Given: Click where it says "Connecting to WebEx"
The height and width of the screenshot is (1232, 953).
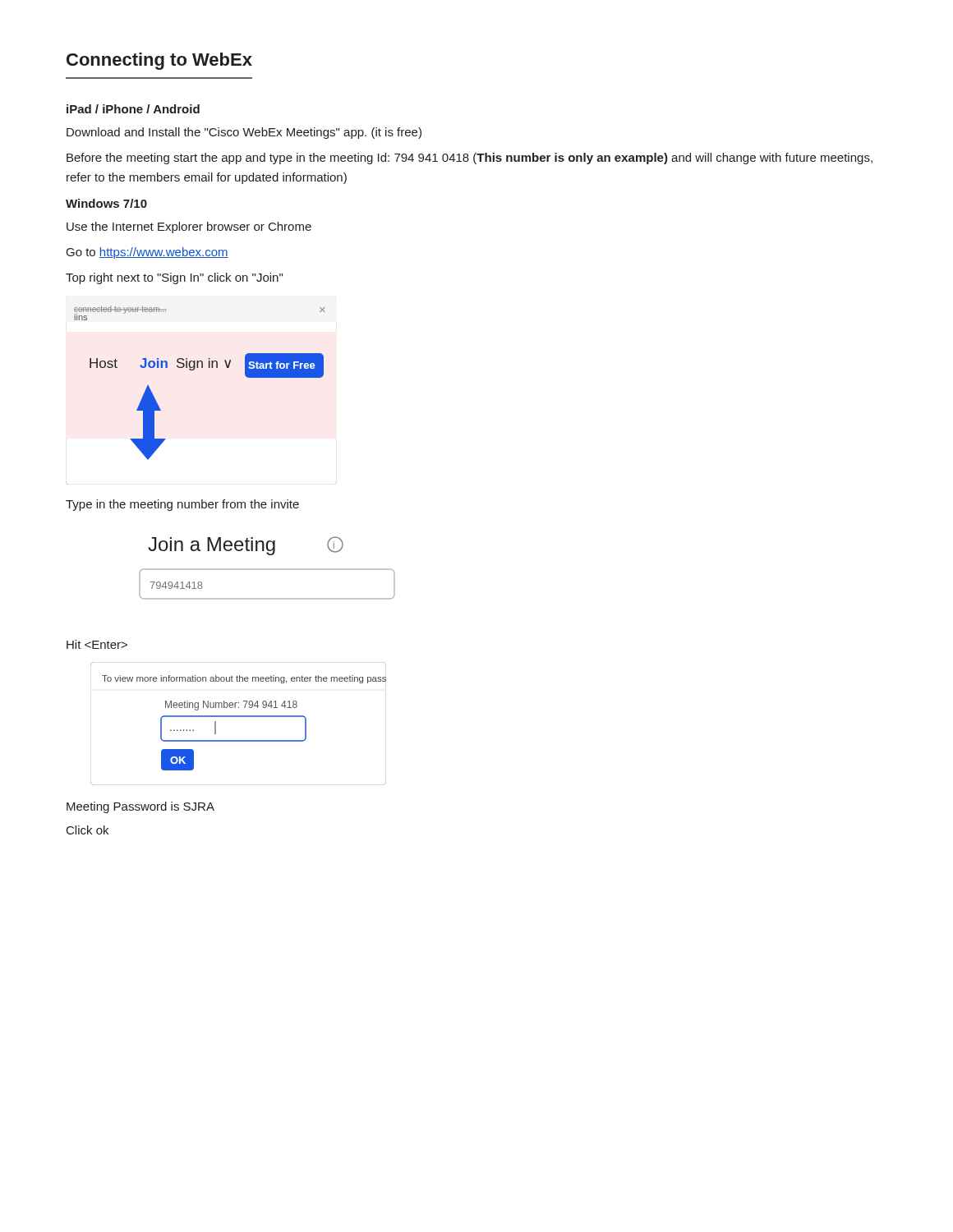Looking at the screenshot, I should 159,60.
